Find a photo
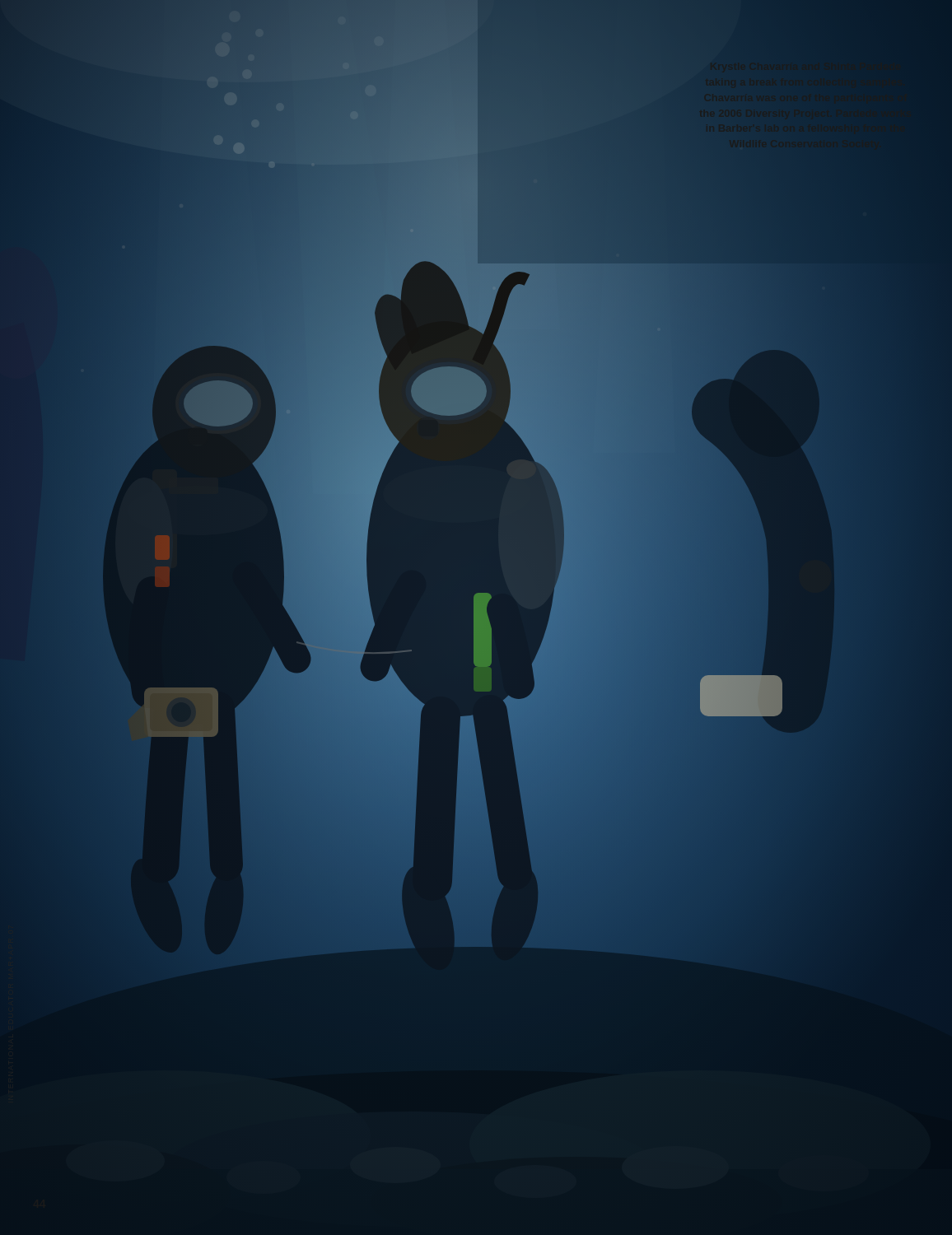 (x=476, y=618)
